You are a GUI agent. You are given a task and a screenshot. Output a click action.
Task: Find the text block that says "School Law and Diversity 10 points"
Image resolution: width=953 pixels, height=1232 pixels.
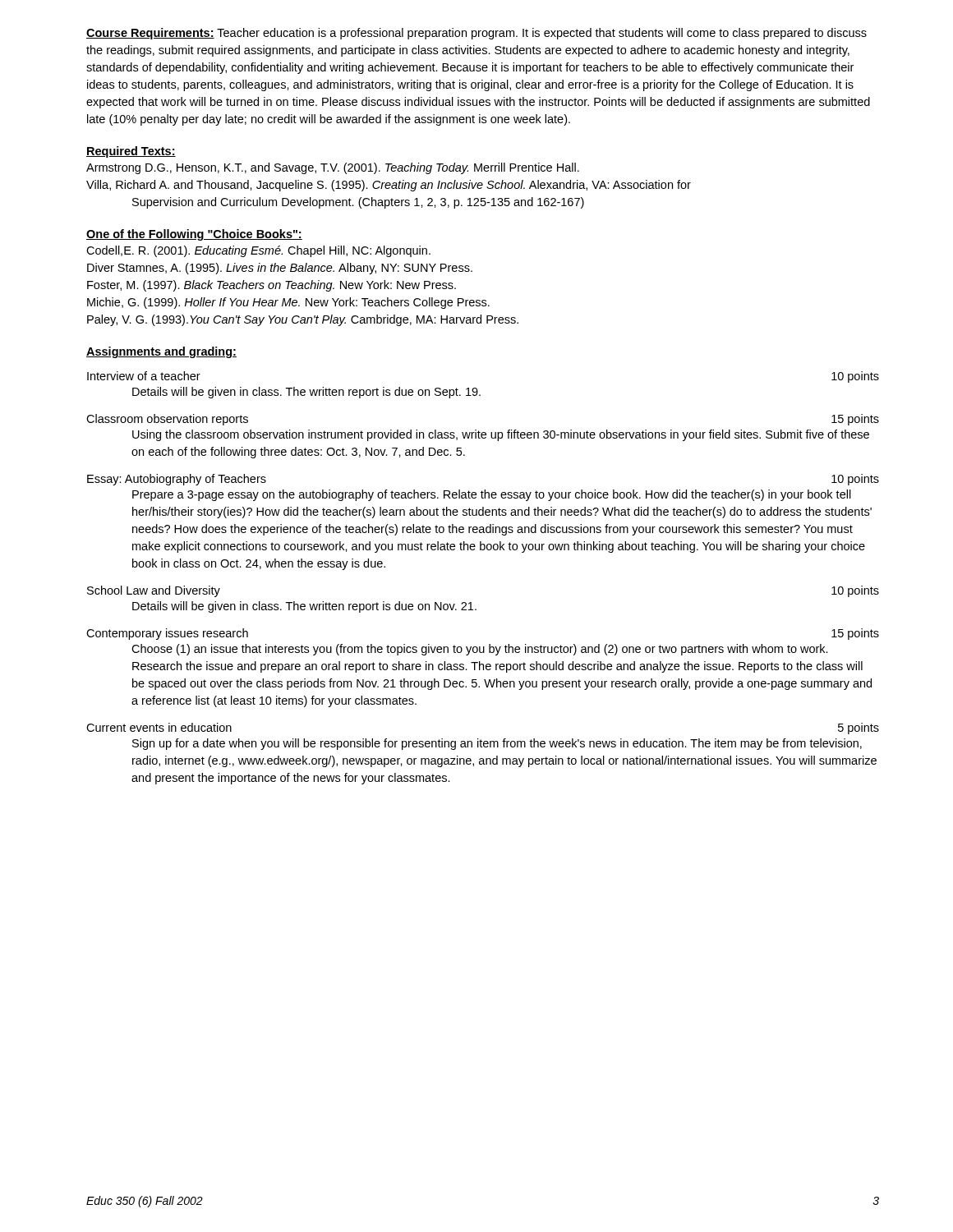coord(483,600)
